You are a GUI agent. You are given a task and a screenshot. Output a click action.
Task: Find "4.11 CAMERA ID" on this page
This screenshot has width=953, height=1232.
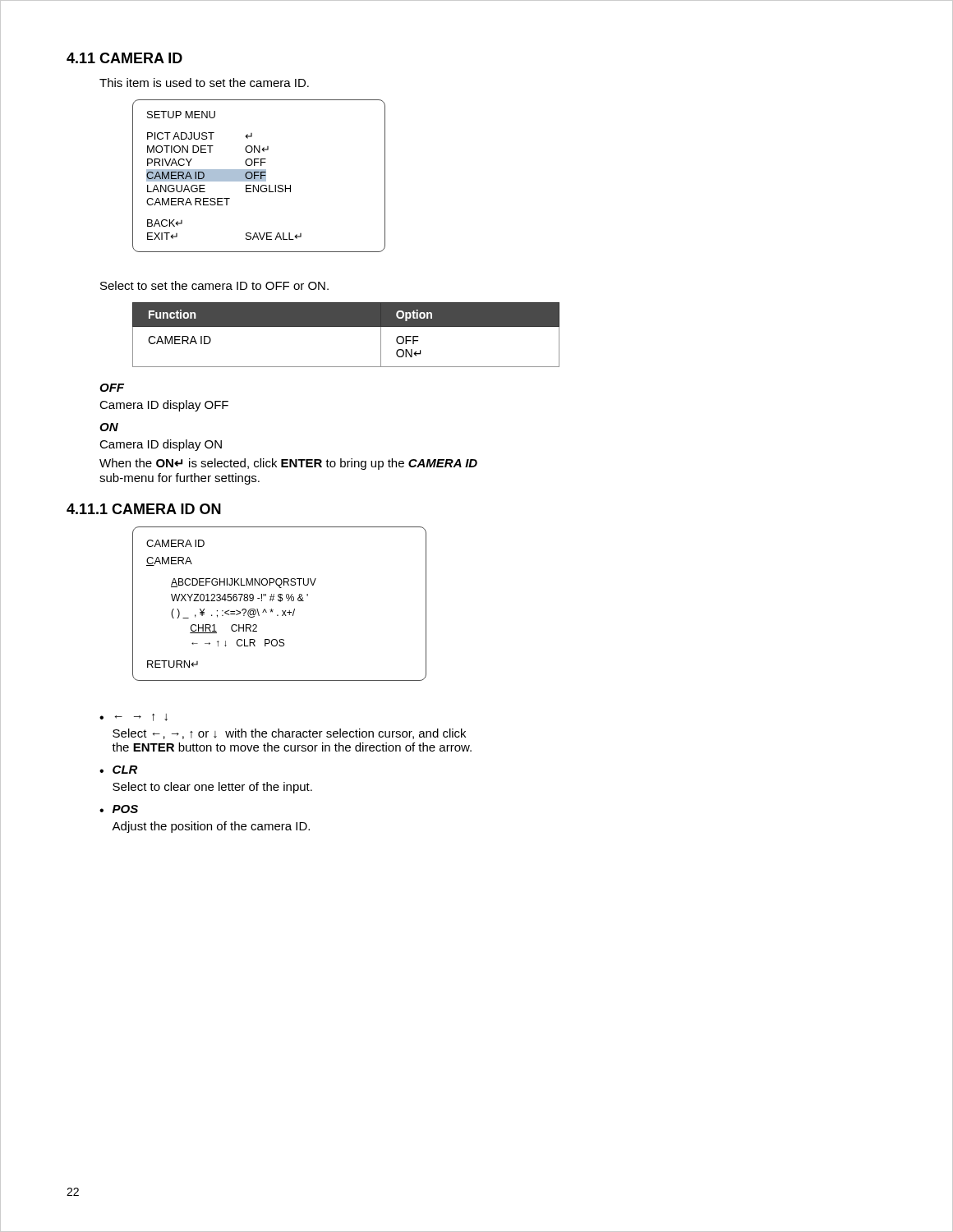[x=125, y=58]
